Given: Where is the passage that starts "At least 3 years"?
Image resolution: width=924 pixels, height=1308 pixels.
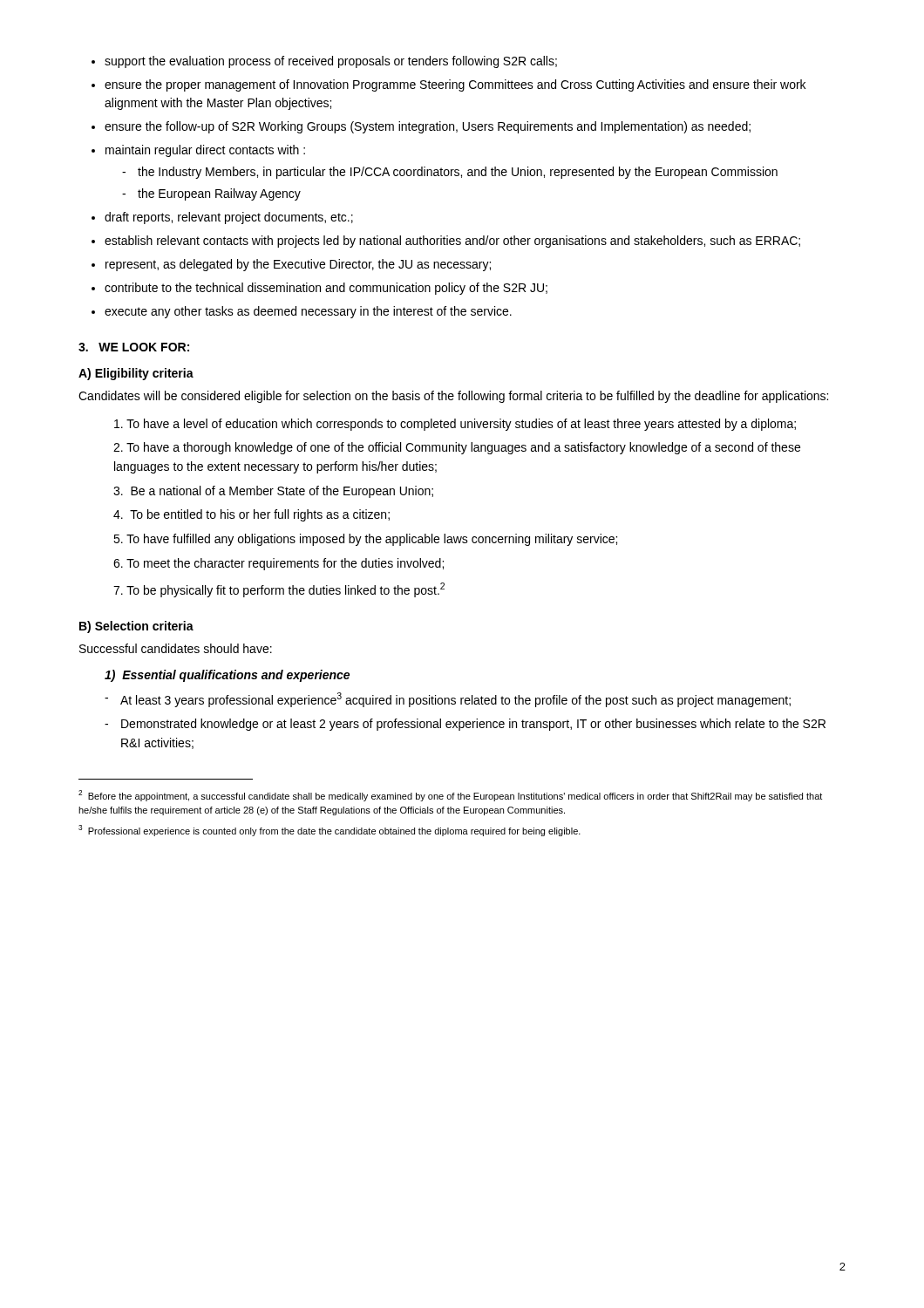Looking at the screenshot, I should (x=456, y=698).
